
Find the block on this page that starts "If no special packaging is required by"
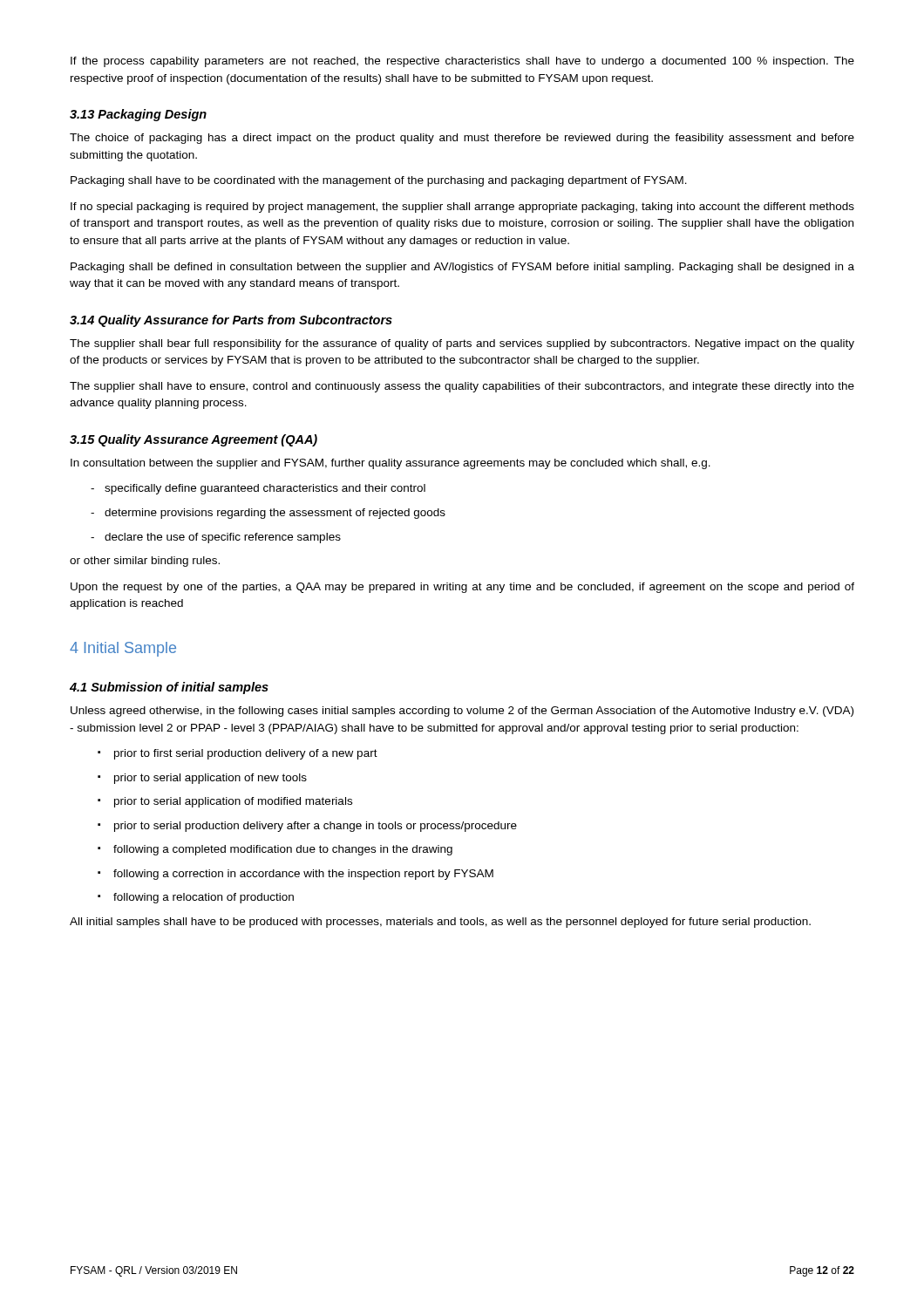(x=462, y=223)
